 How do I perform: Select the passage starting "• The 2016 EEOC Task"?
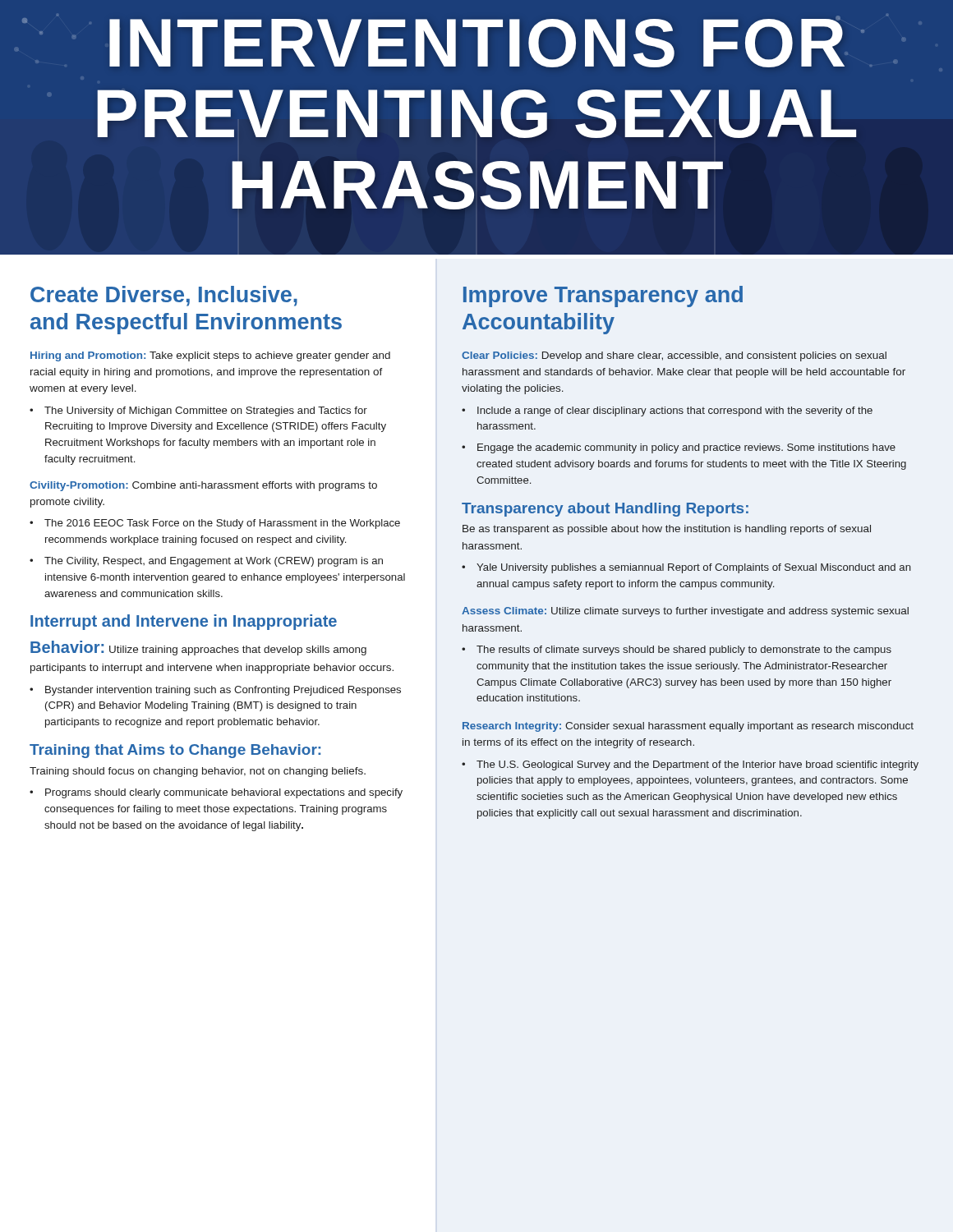click(x=215, y=530)
